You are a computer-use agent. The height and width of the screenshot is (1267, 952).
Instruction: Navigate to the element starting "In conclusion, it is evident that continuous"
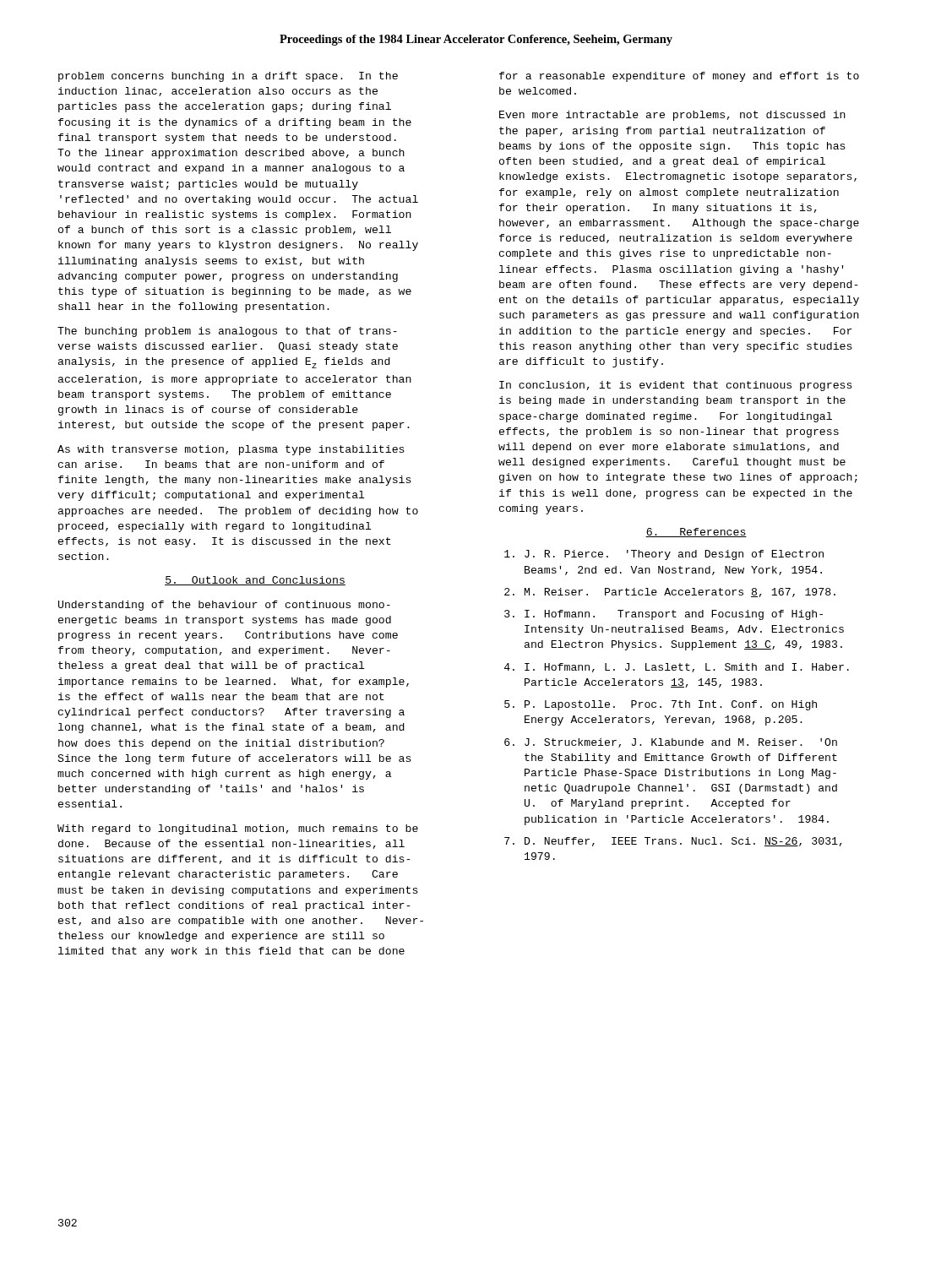pos(679,447)
